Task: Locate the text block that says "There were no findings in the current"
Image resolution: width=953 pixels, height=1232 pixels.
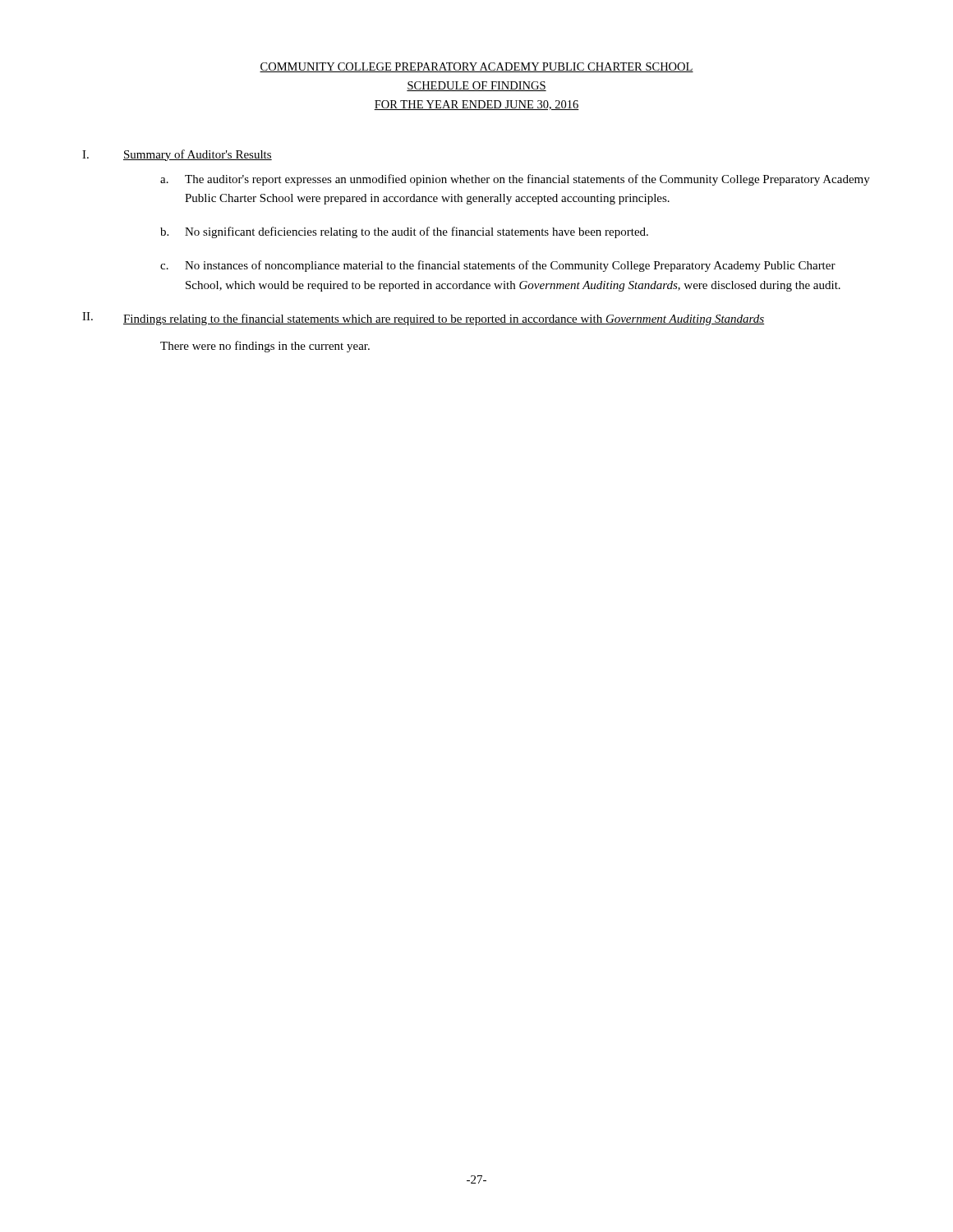Action: coord(265,346)
